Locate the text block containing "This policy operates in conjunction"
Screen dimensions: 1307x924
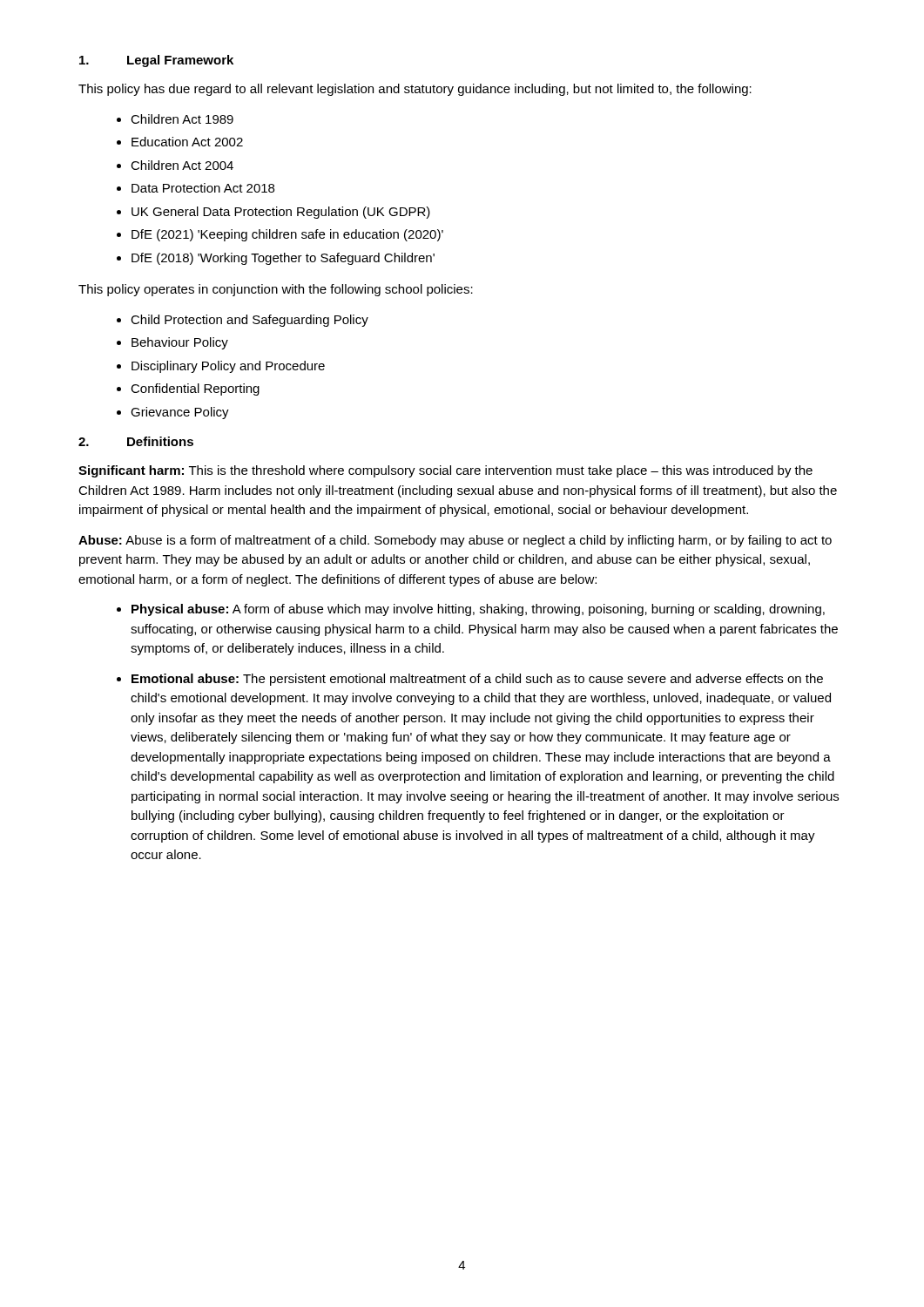click(x=276, y=289)
